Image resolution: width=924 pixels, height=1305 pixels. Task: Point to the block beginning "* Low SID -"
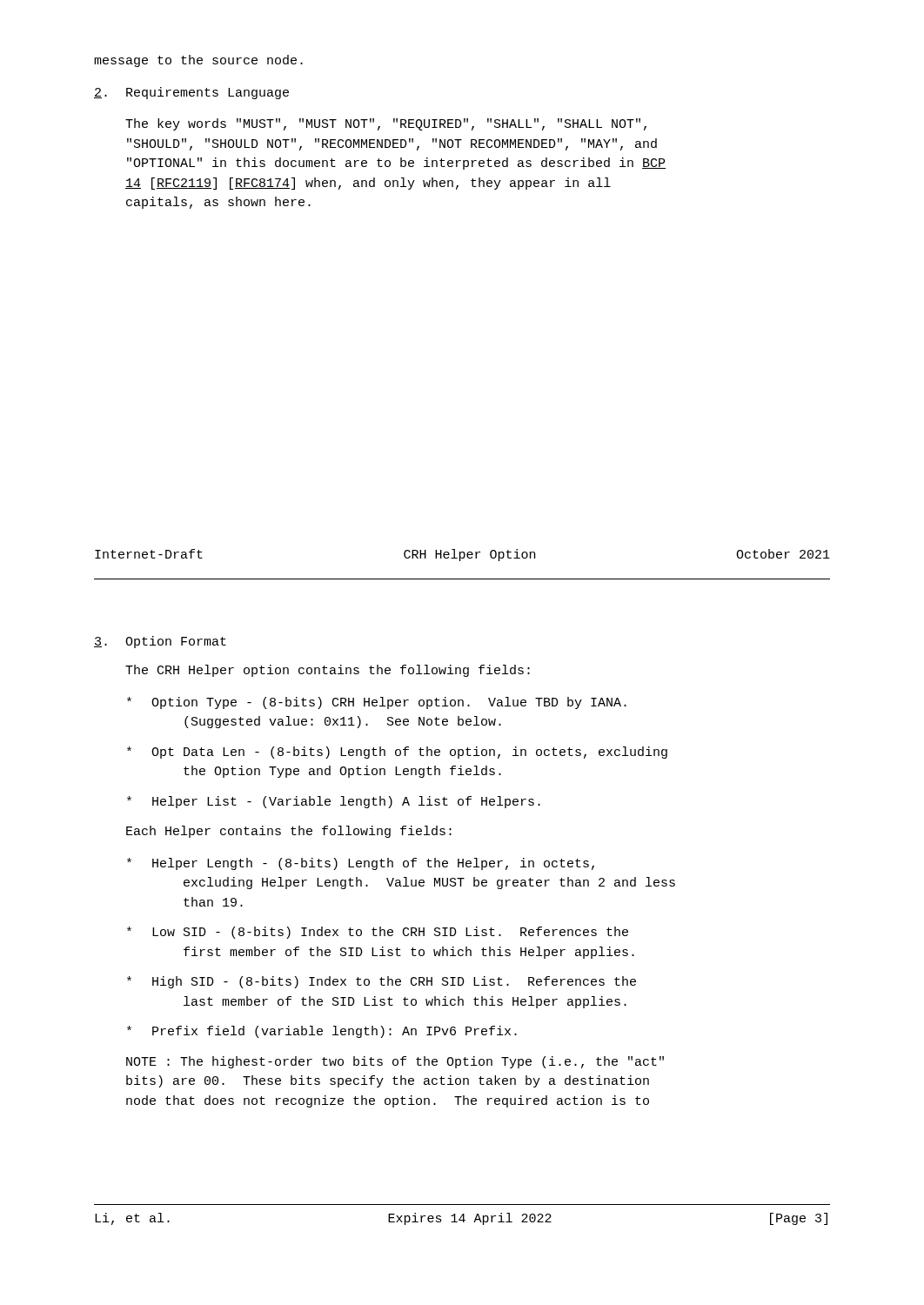(x=478, y=944)
